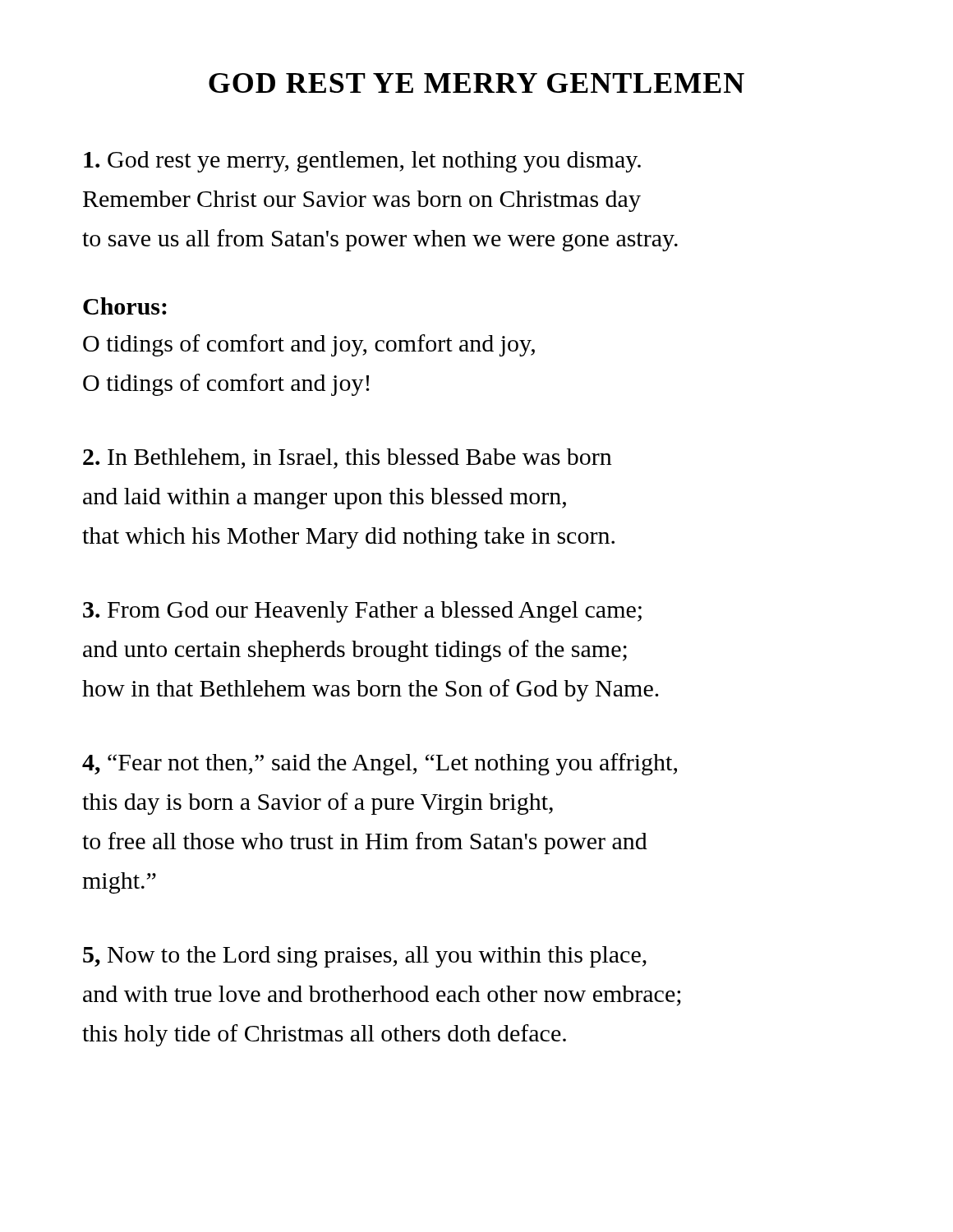The image size is (953, 1232).
Task: Point to the block beginning "In Bethlehem, in Israel, this blessed Babe was"
Action: click(x=349, y=496)
